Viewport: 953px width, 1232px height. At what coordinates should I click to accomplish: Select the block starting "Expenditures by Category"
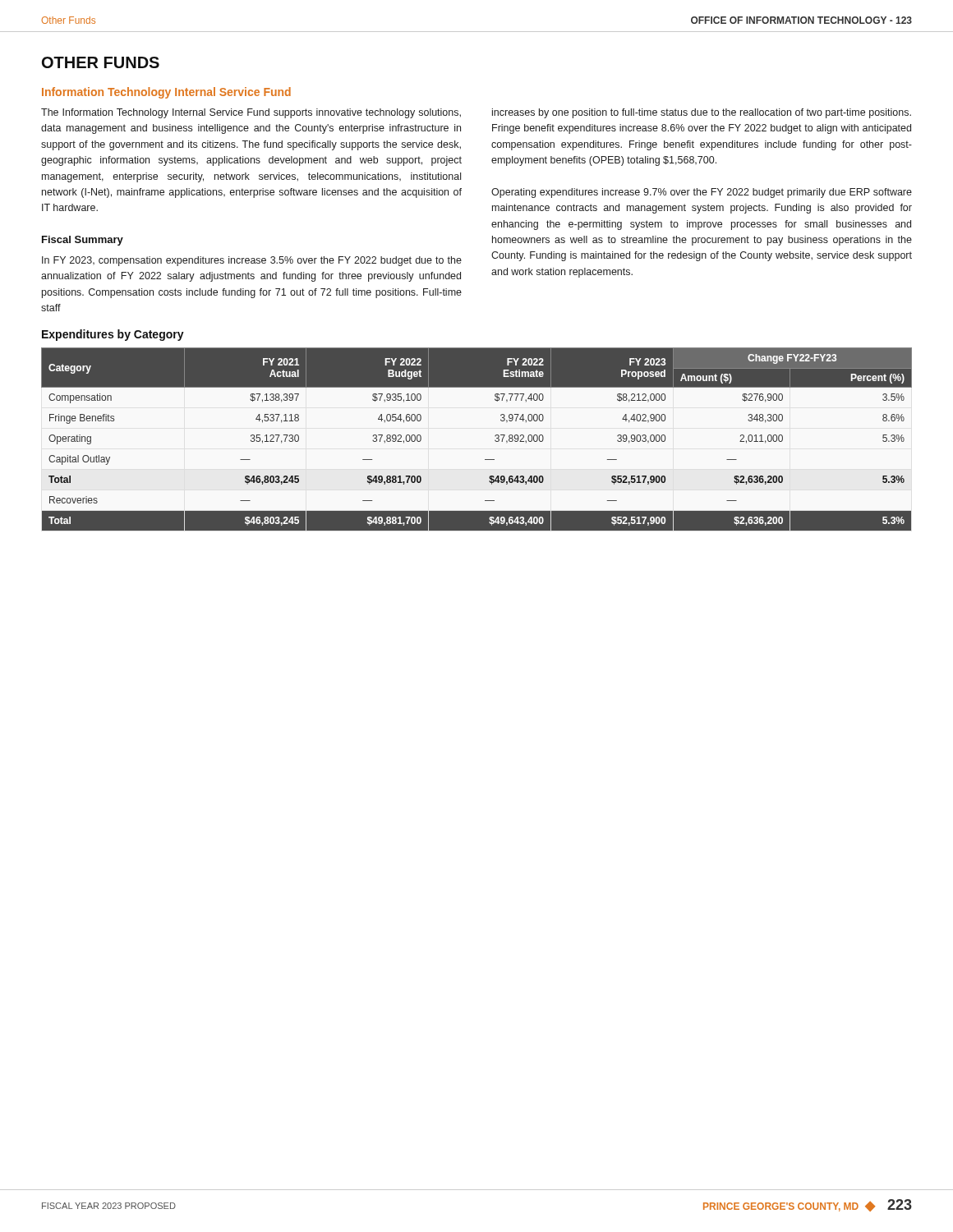[x=112, y=334]
